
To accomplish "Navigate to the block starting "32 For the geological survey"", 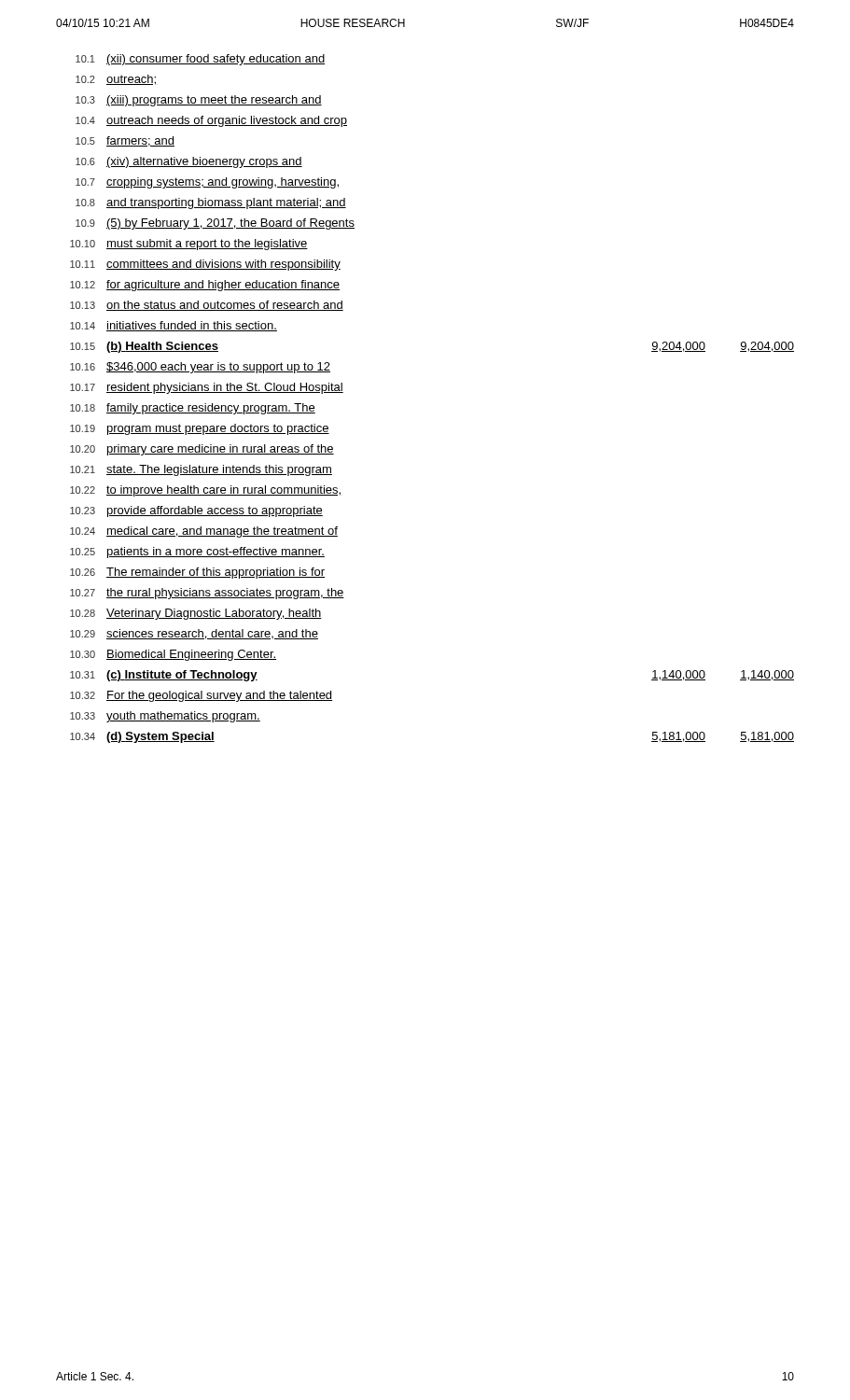I will [x=336, y=695].
